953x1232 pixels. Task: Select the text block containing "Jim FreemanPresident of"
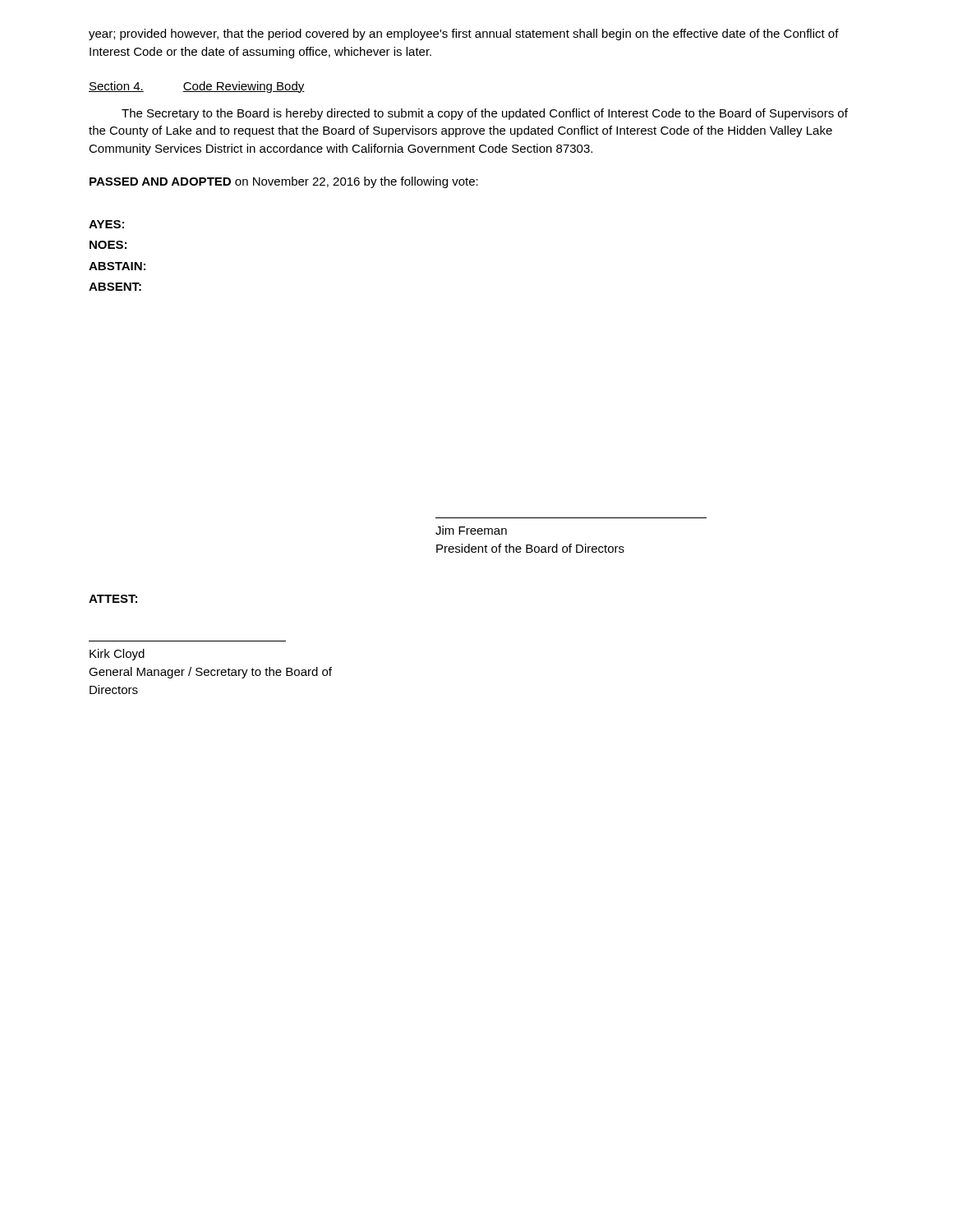(x=592, y=537)
